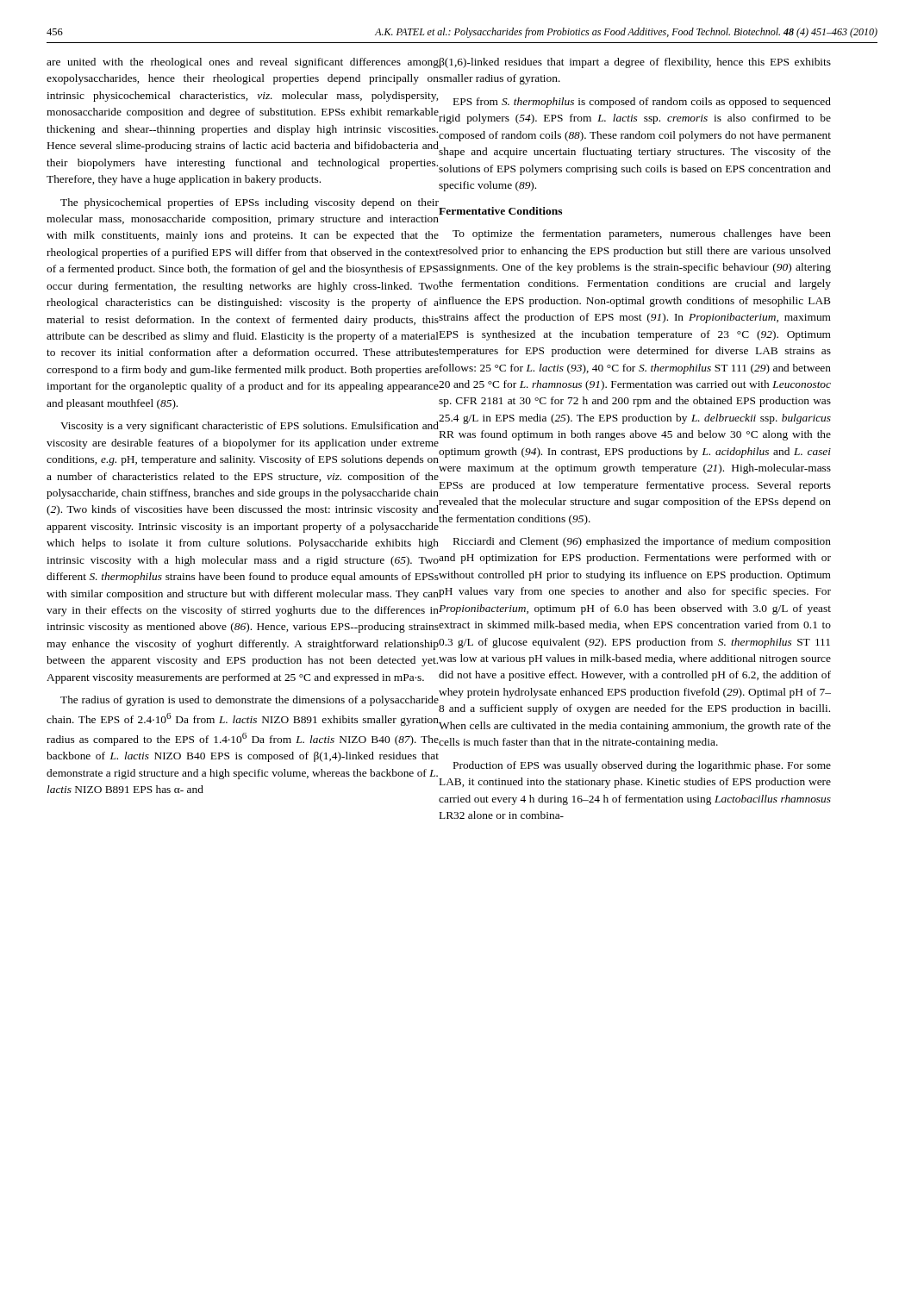Find the text block that reads "The physicochemical properties of EPSs"

click(243, 302)
